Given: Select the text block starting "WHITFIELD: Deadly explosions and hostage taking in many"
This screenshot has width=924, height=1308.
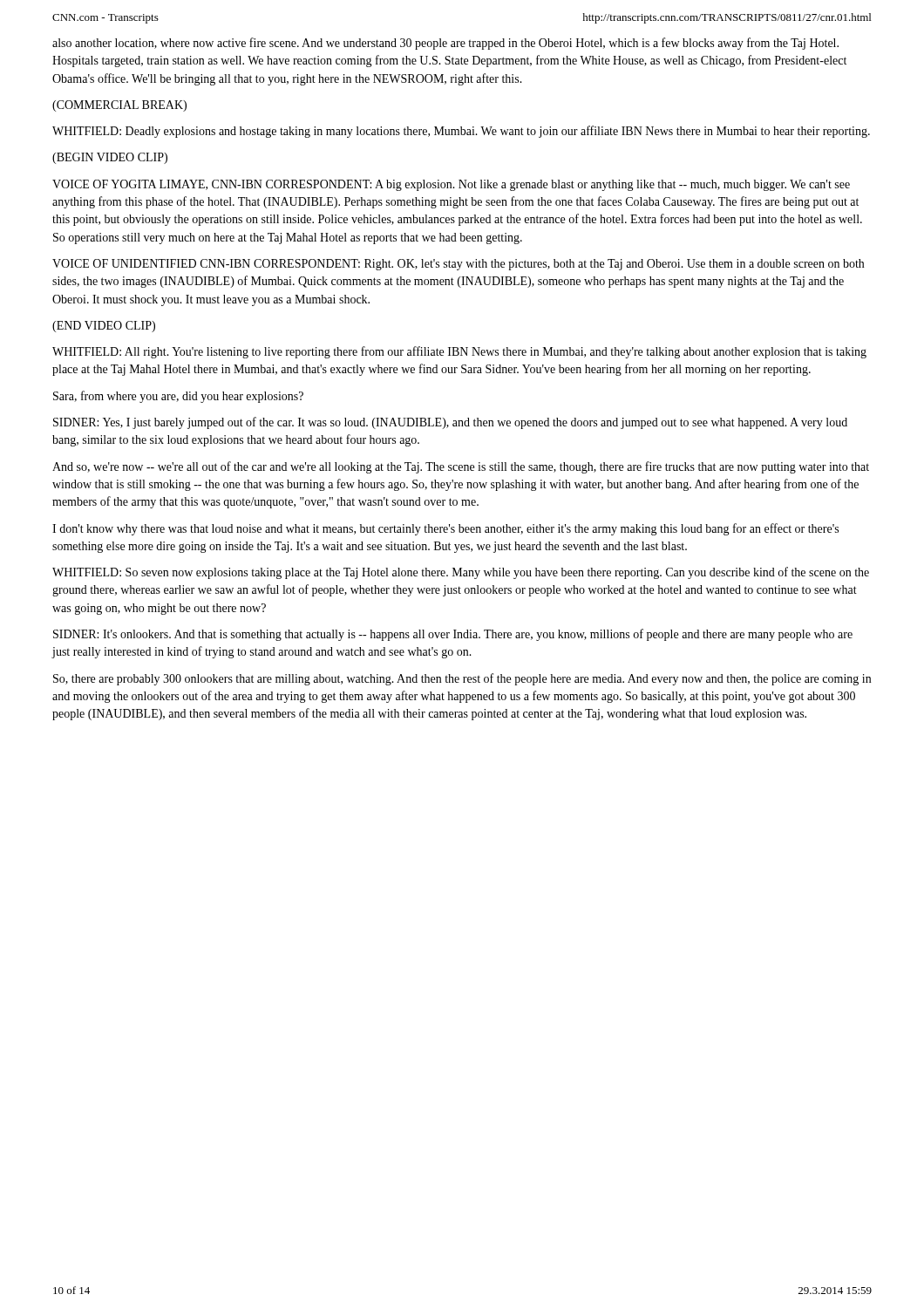Looking at the screenshot, I should coord(461,131).
